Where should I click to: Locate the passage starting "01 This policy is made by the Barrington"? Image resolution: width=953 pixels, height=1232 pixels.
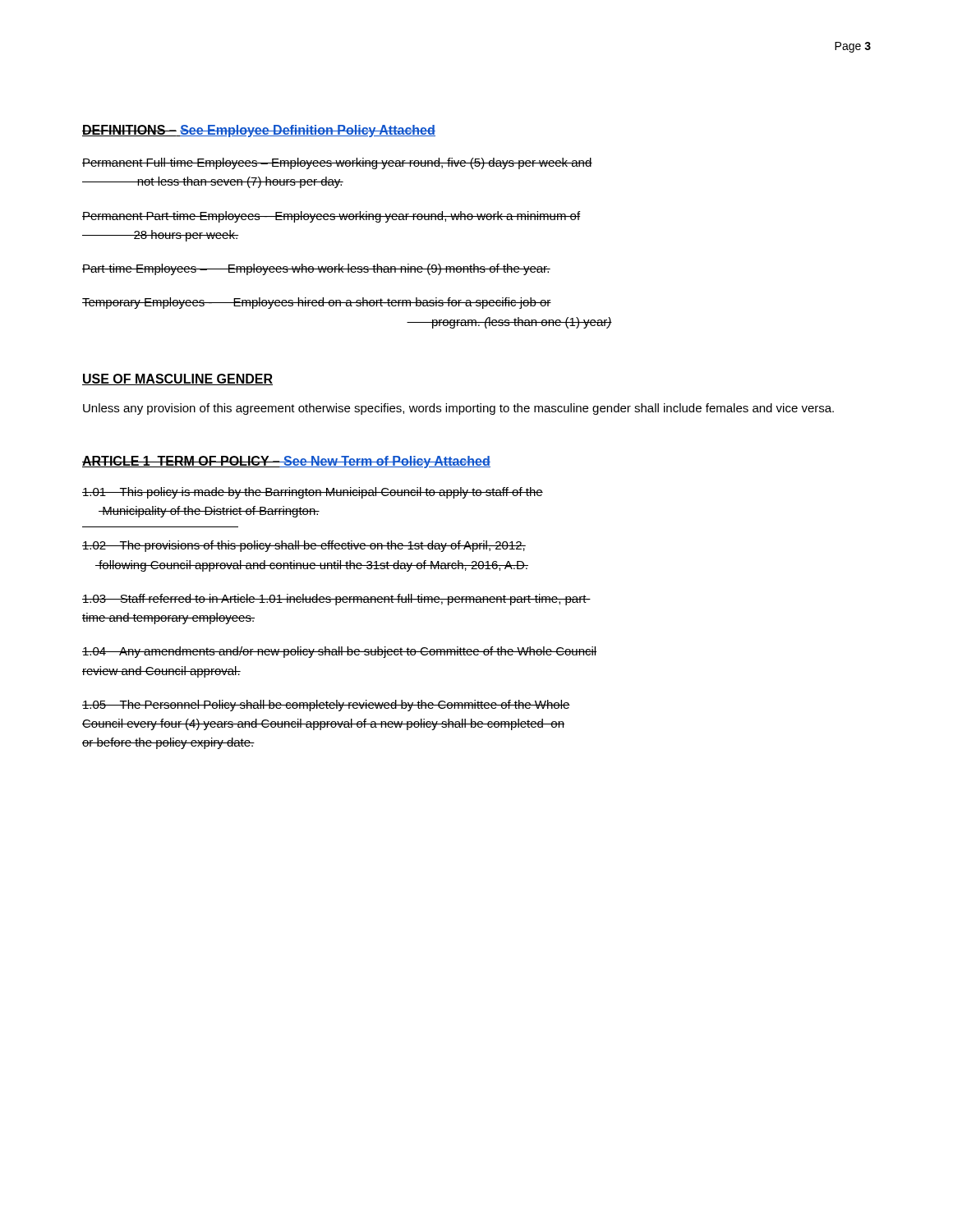[x=312, y=501]
